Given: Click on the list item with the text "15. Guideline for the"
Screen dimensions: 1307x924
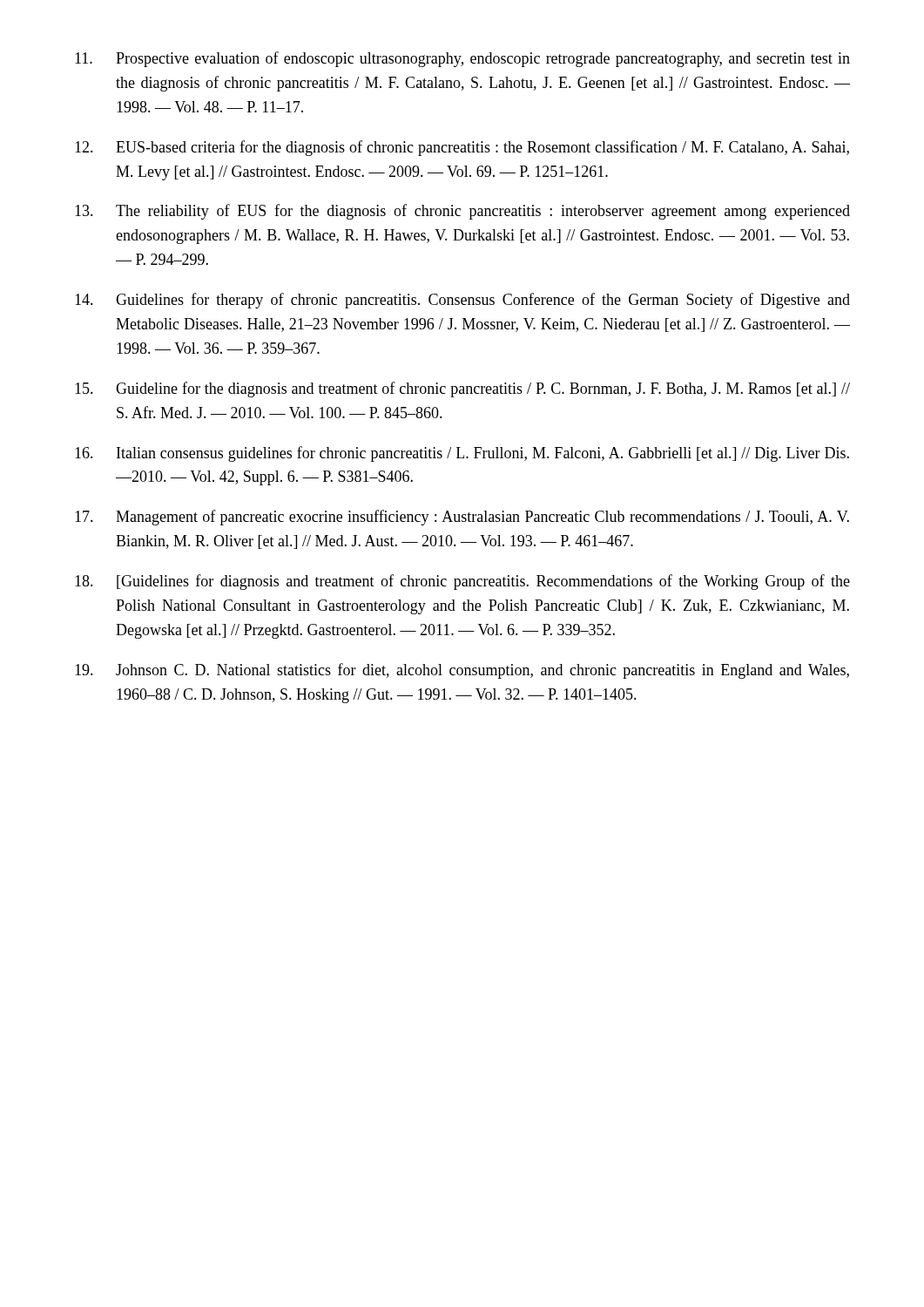Looking at the screenshot, I should [462, 401].
